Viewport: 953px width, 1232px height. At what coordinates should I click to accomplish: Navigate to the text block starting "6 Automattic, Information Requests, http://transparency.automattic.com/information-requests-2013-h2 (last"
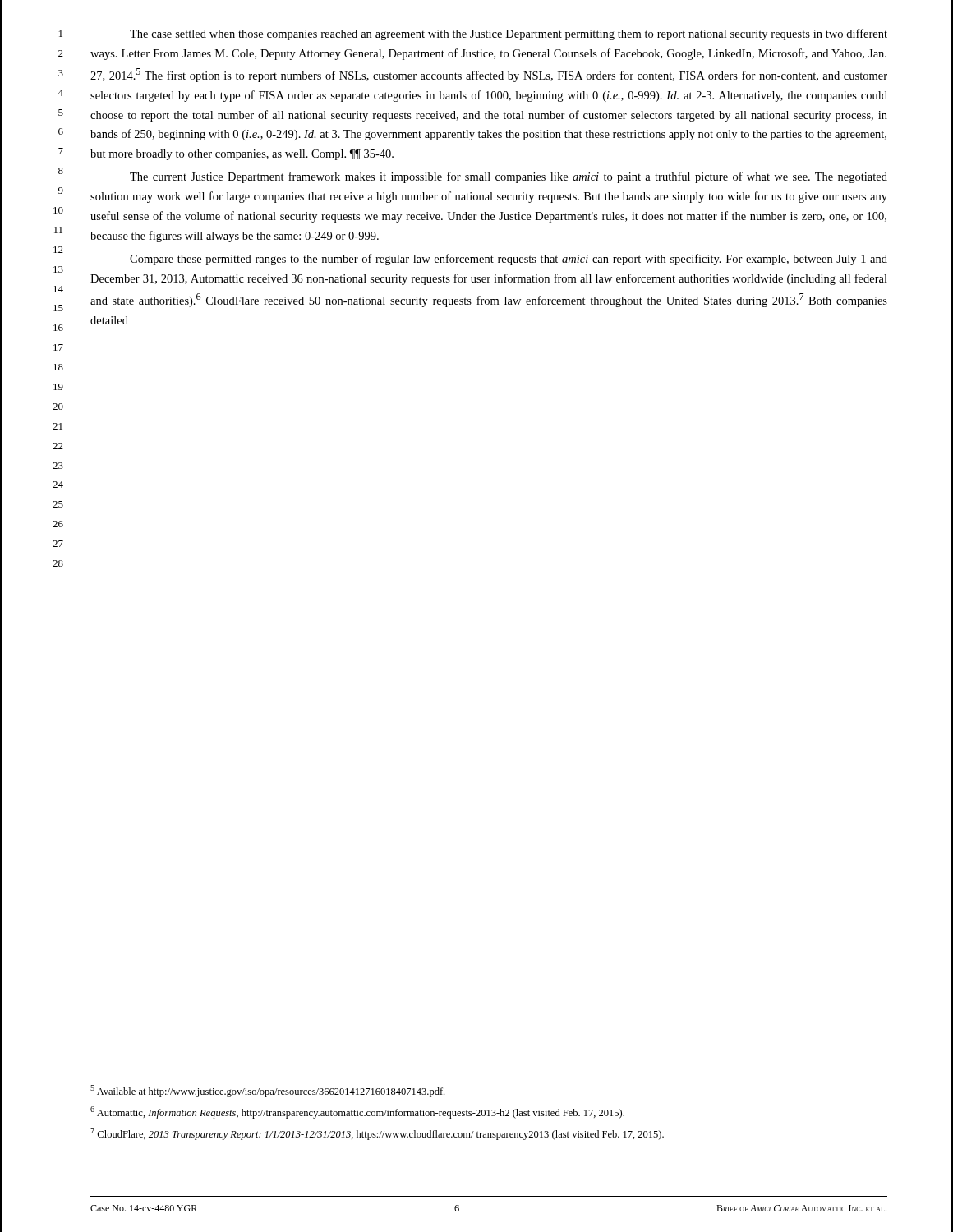click(x=358, y=1112)
